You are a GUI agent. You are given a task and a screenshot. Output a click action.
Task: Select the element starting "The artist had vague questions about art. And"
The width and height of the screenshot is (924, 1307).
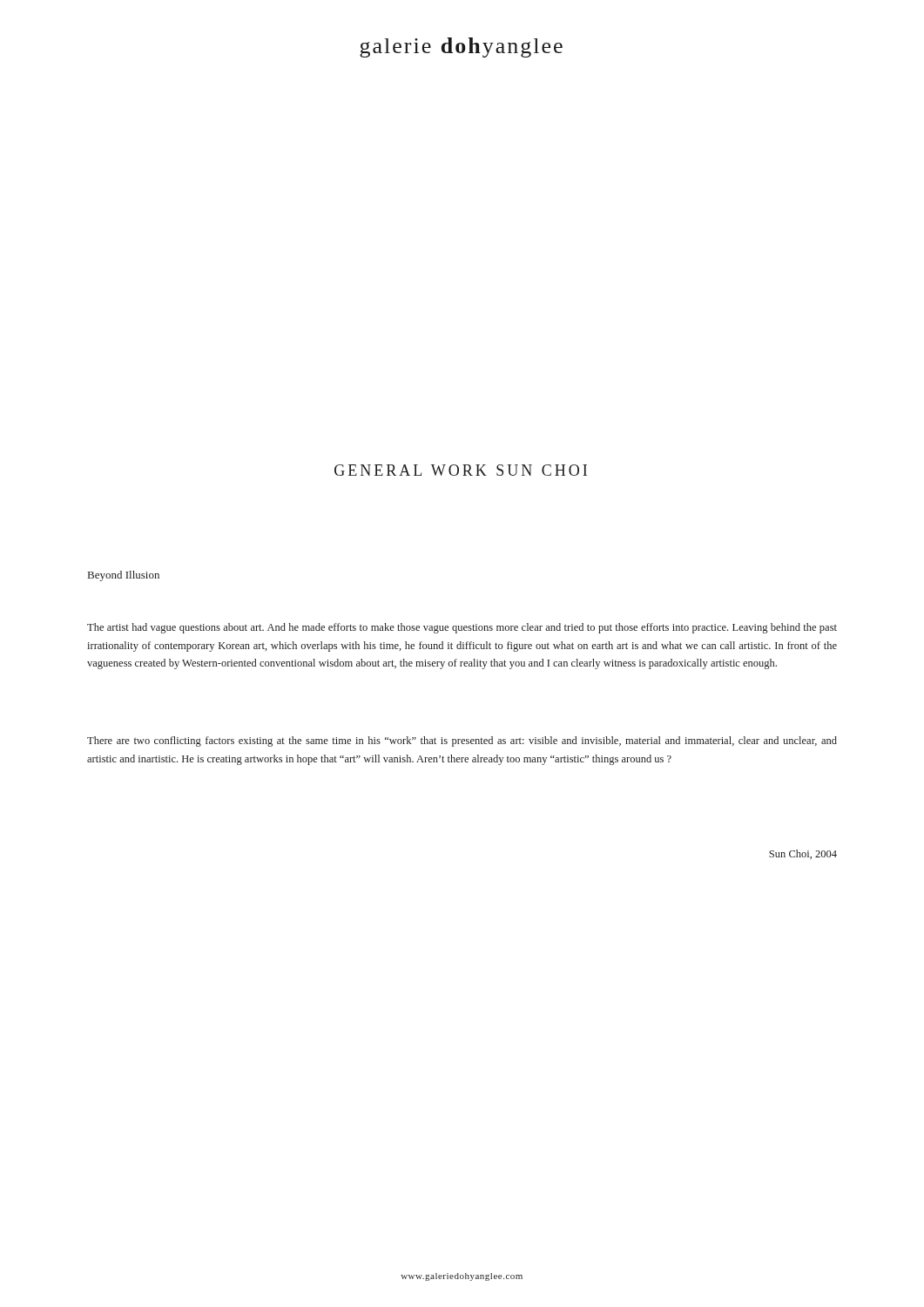462,646
